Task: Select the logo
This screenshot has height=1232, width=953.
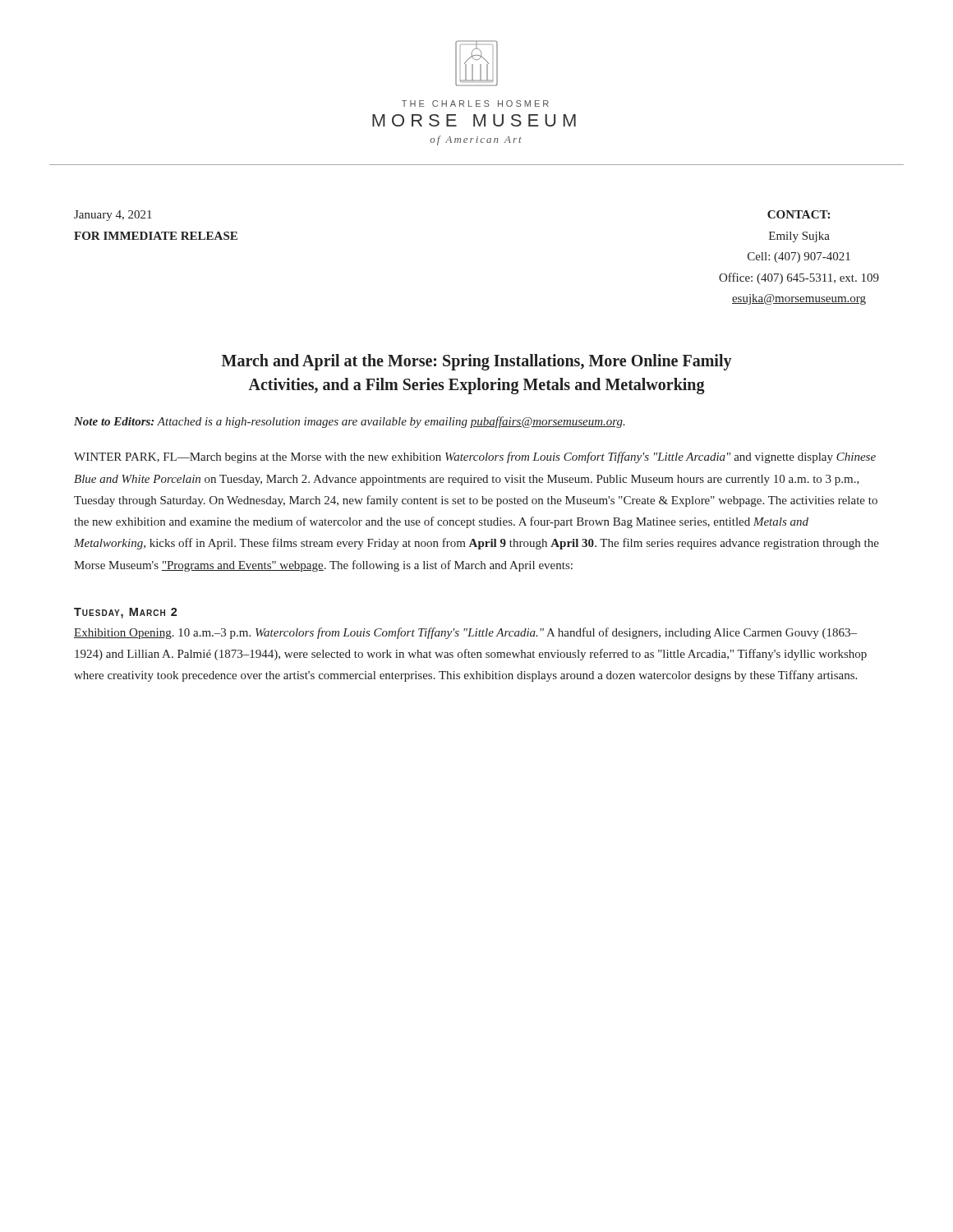Action: point(476,65)
